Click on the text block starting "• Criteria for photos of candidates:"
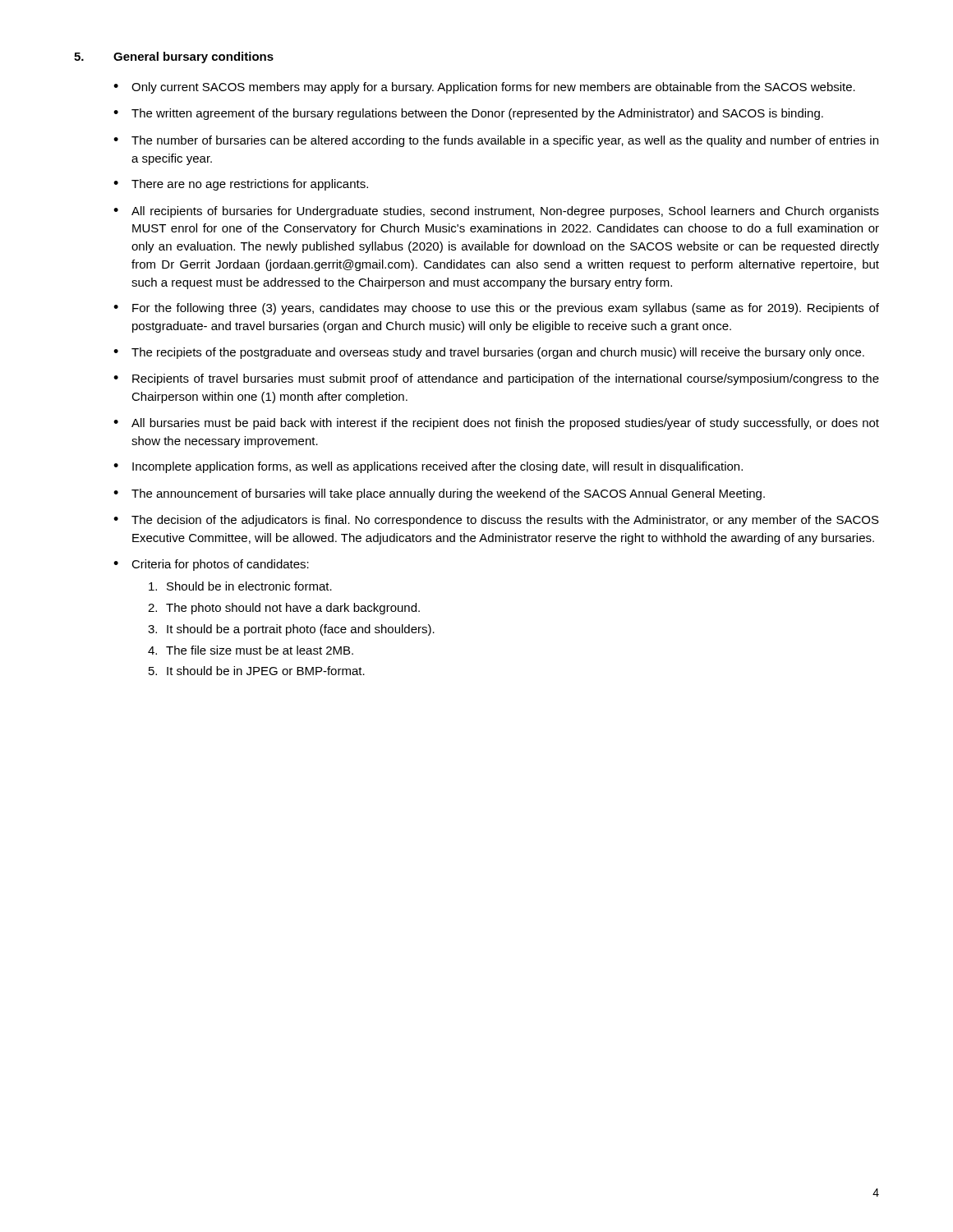 pyautogui.click(x=211, y=565)
